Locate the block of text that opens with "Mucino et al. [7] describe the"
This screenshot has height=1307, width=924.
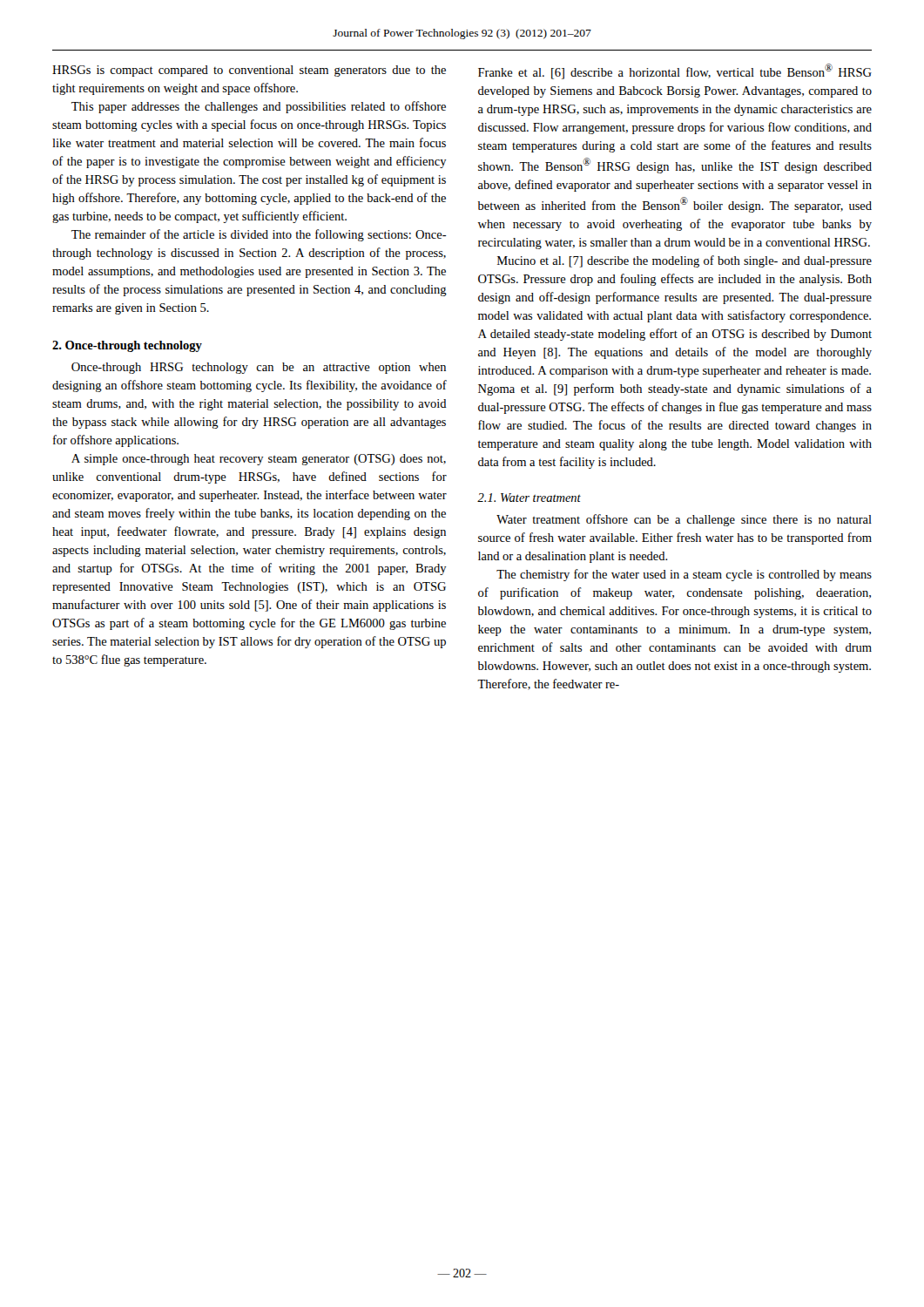[675, 361]
